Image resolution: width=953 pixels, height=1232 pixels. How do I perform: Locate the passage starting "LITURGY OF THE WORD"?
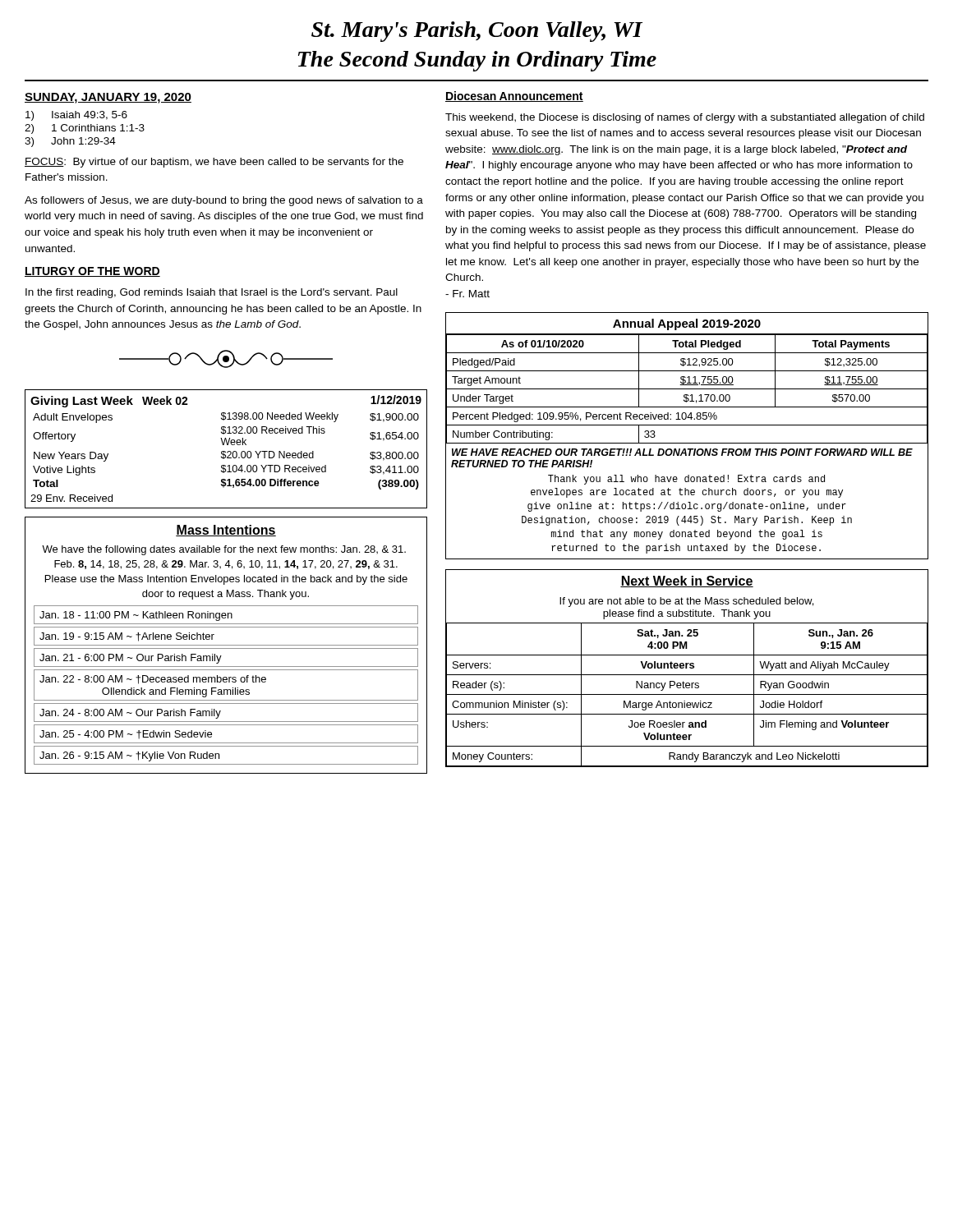tap(92, 272)
